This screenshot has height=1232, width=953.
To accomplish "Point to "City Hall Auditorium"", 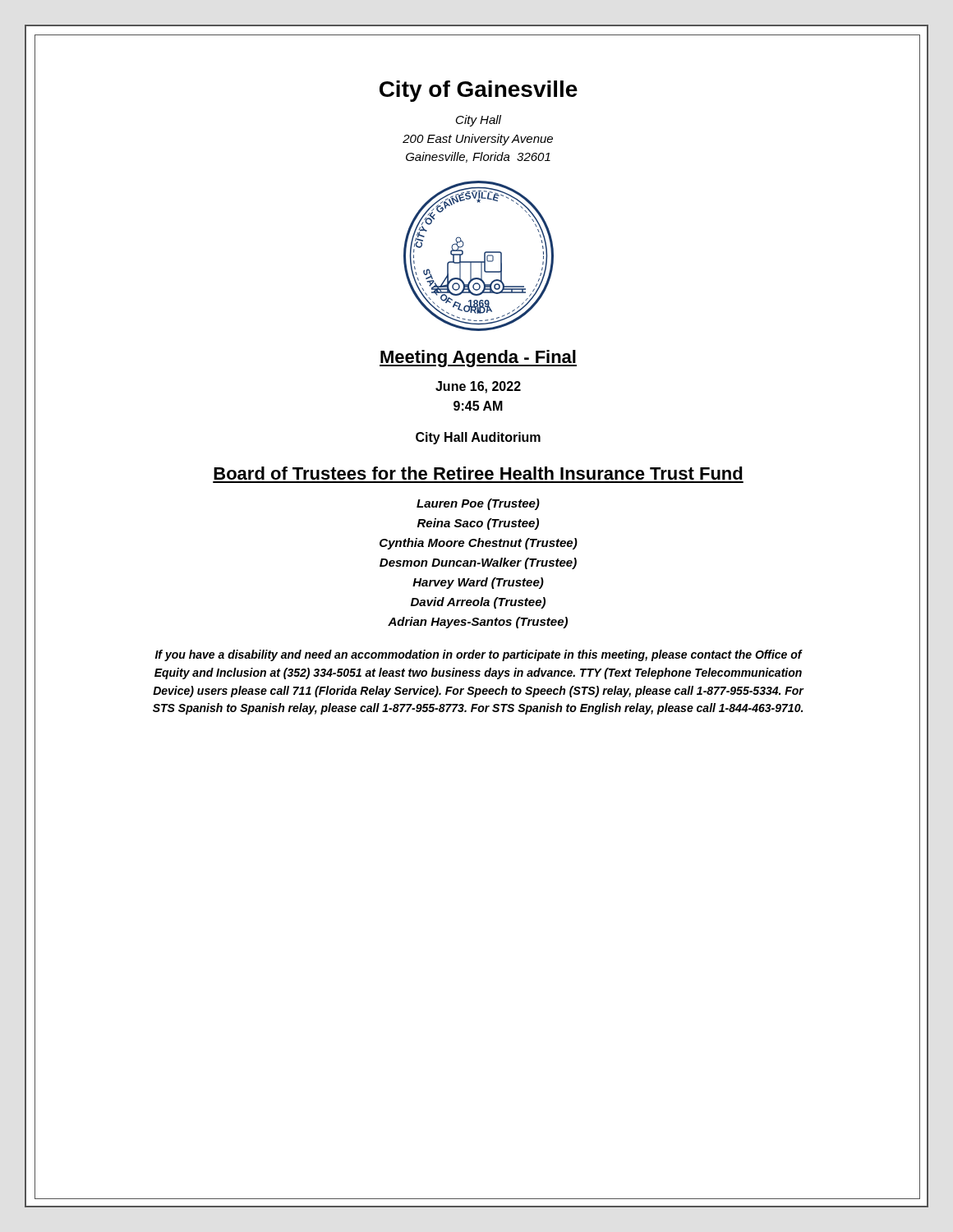I will tap(478, 437).
